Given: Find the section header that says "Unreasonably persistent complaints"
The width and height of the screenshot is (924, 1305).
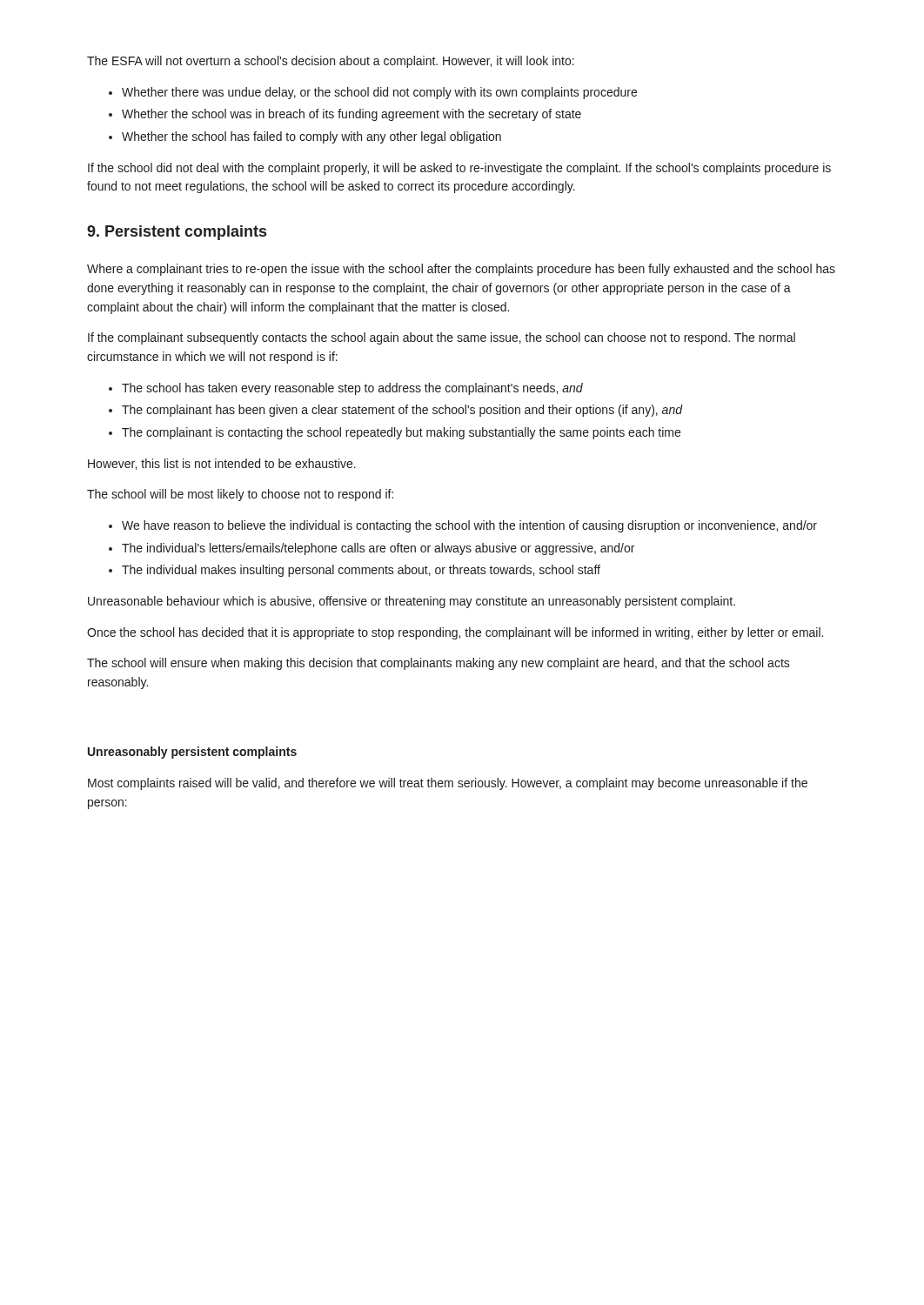Looking at the screenshot, I should (x=192, y=751).
